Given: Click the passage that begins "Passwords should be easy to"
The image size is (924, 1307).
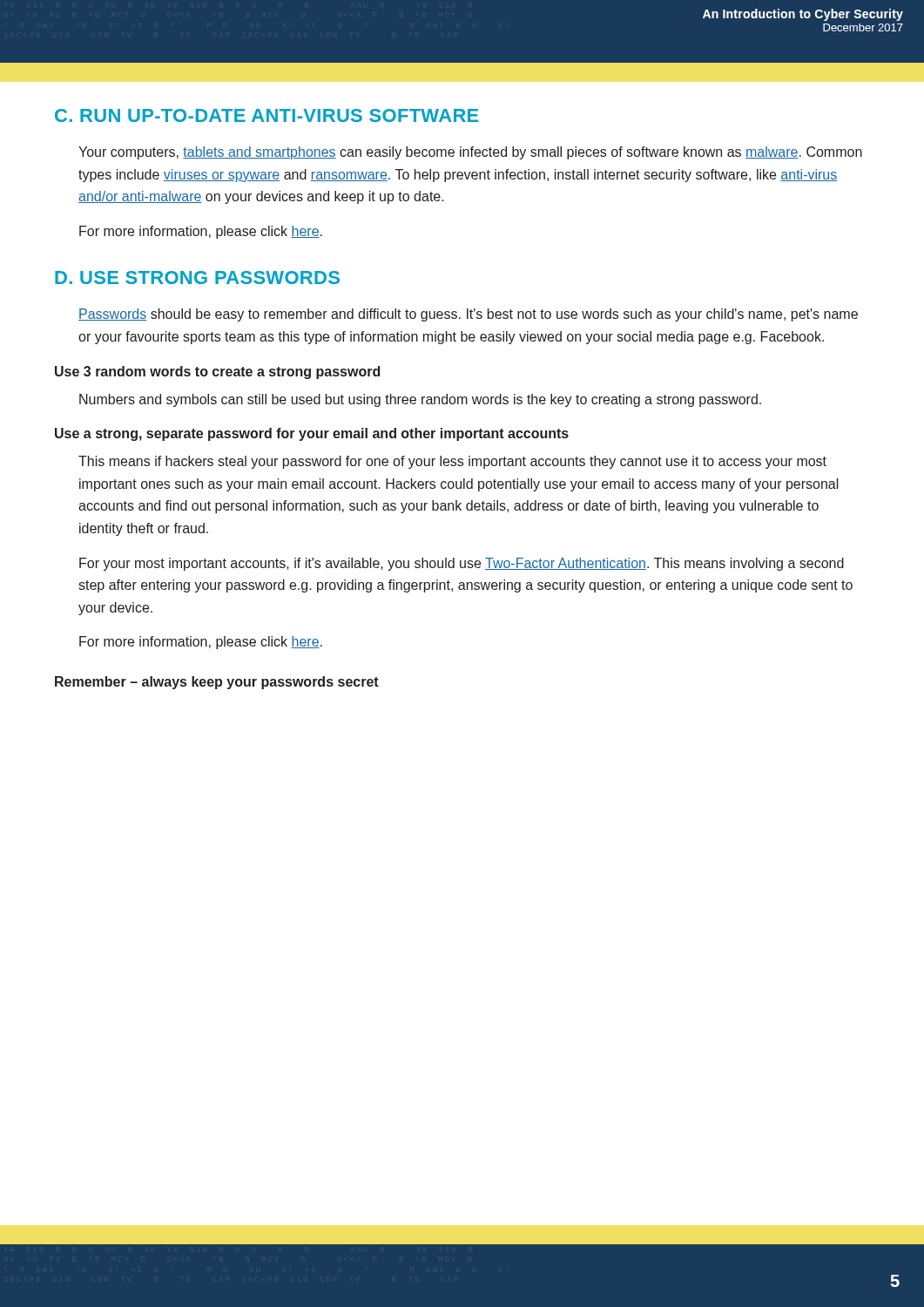Looking at the screenshot, I should pos(468,326).
